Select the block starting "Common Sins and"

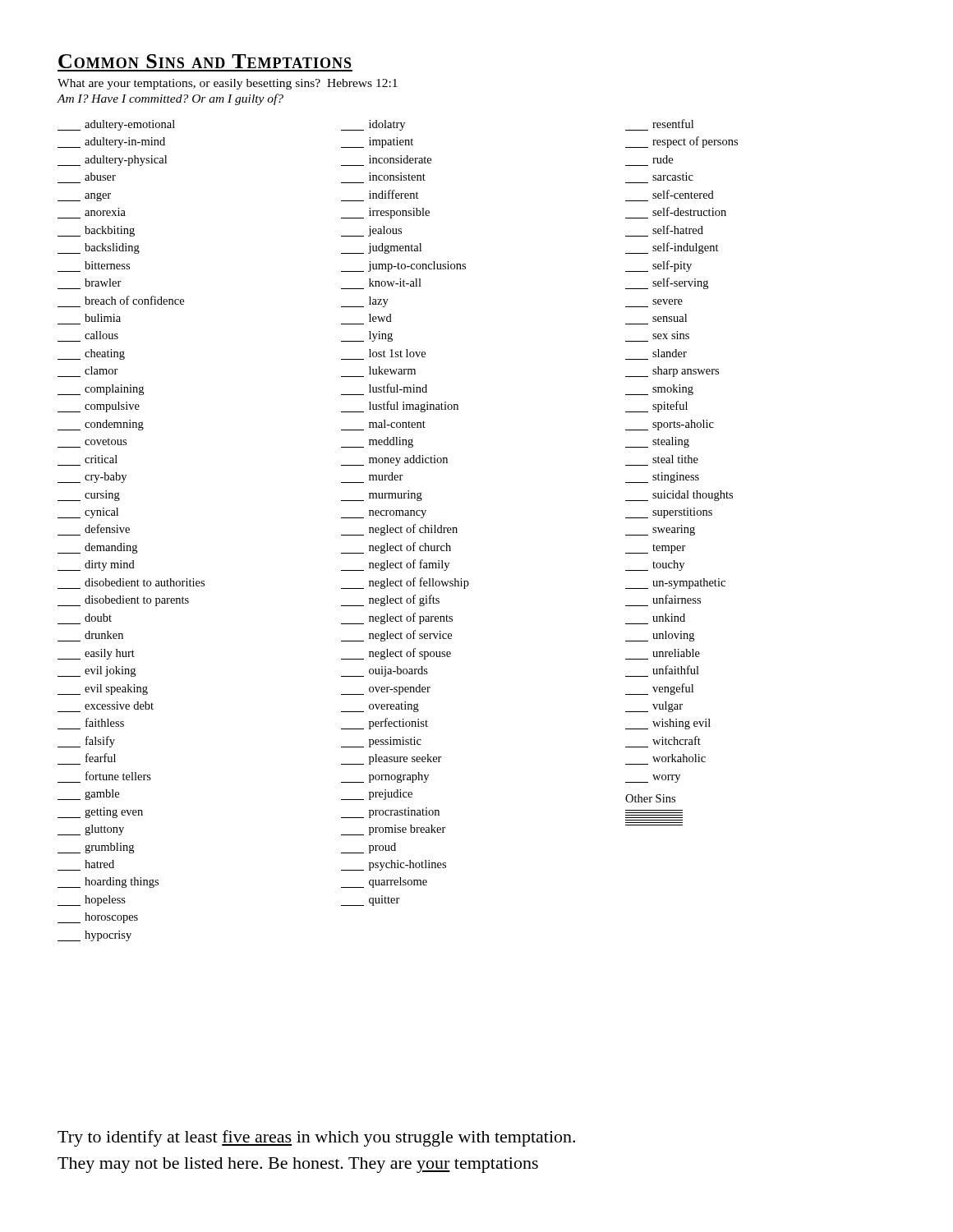[205, 61]
